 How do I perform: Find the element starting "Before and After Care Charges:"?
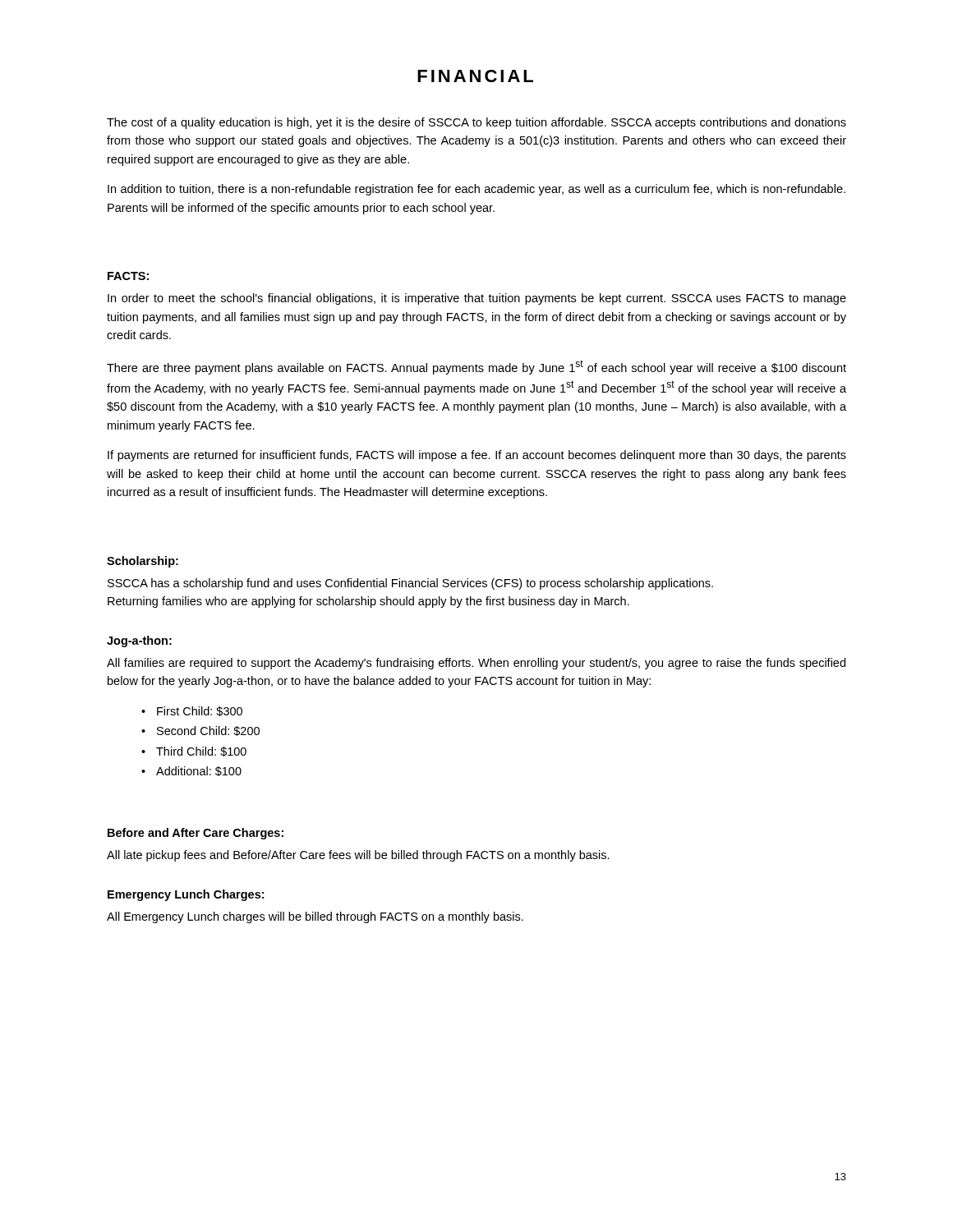click(x=196, y=833)
